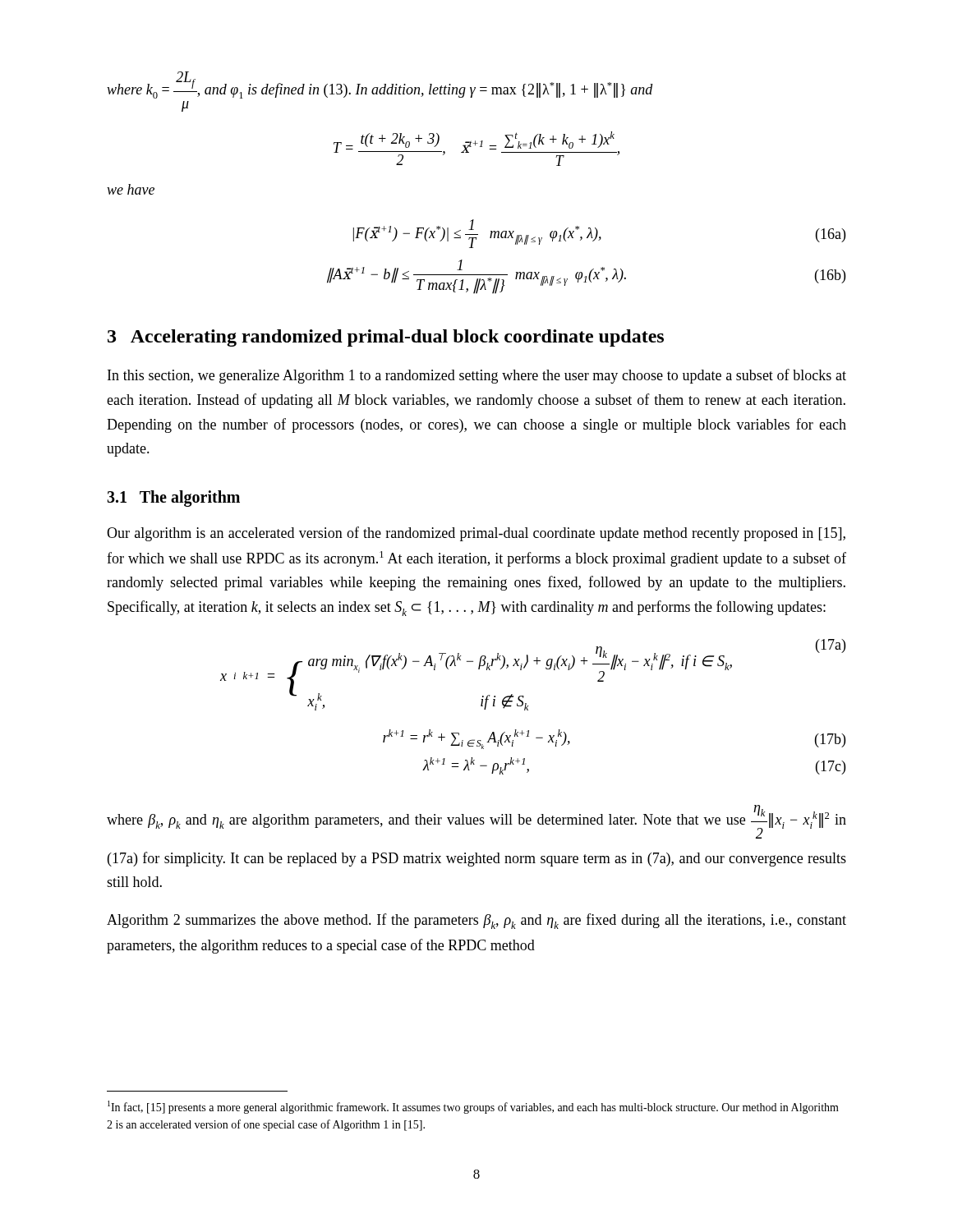Screen dimensions: 1232x953
Task: Locate the text block starting "we have"
Action: pos(131,189)
